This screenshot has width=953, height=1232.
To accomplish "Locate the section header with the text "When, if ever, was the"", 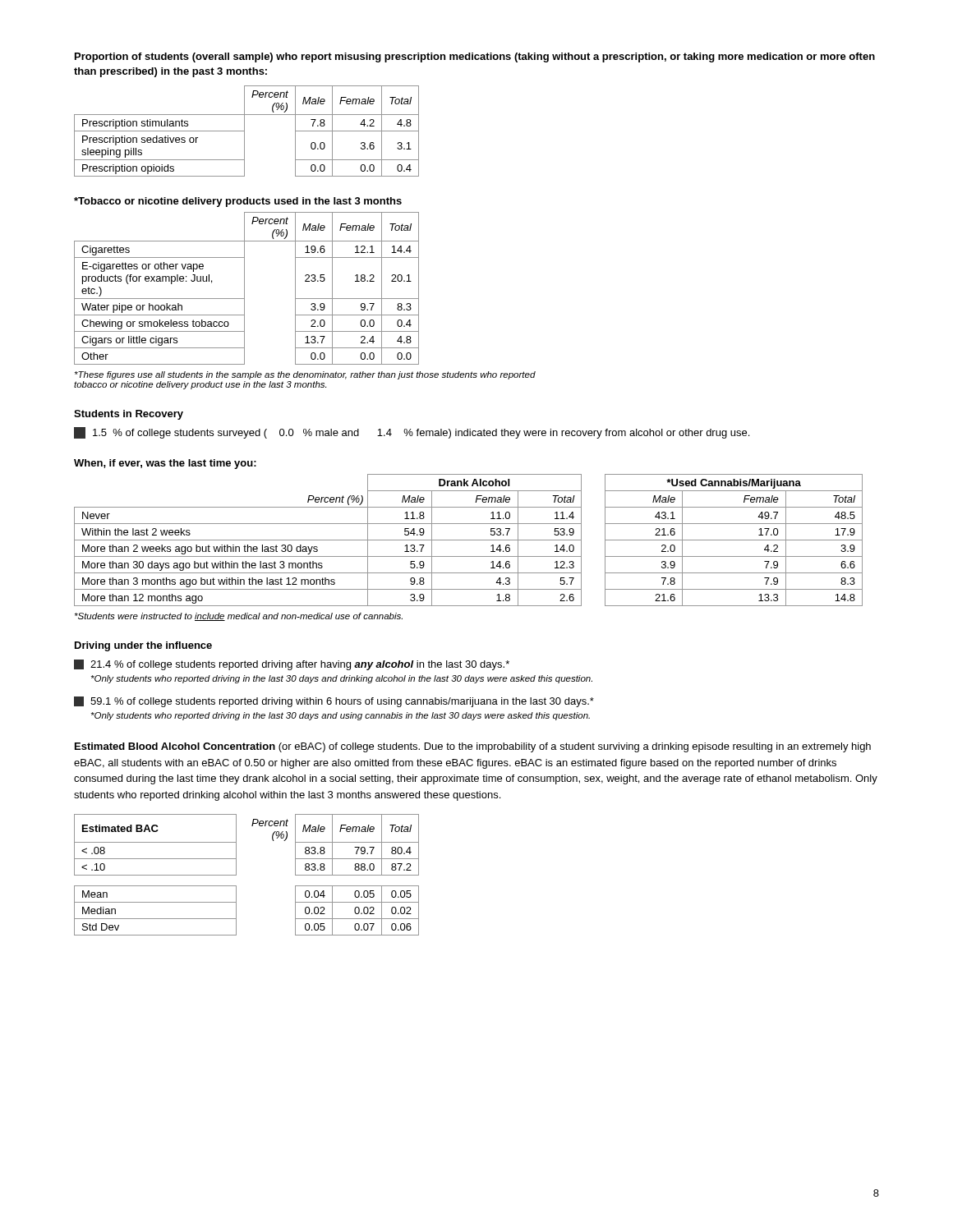I will tap(165, 463).
